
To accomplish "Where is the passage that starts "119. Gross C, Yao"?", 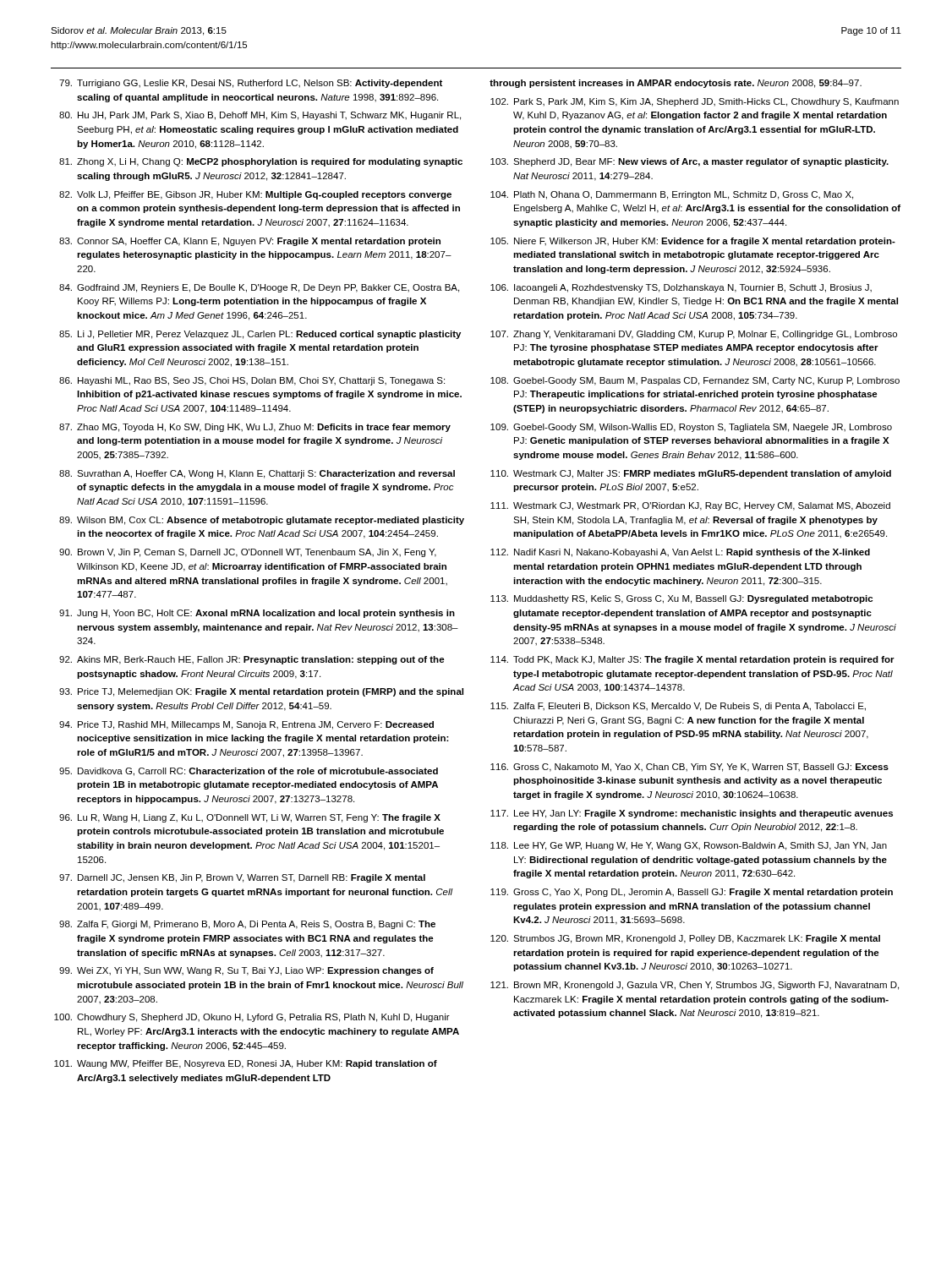I will pyautogui.click(x=694, y=906).
